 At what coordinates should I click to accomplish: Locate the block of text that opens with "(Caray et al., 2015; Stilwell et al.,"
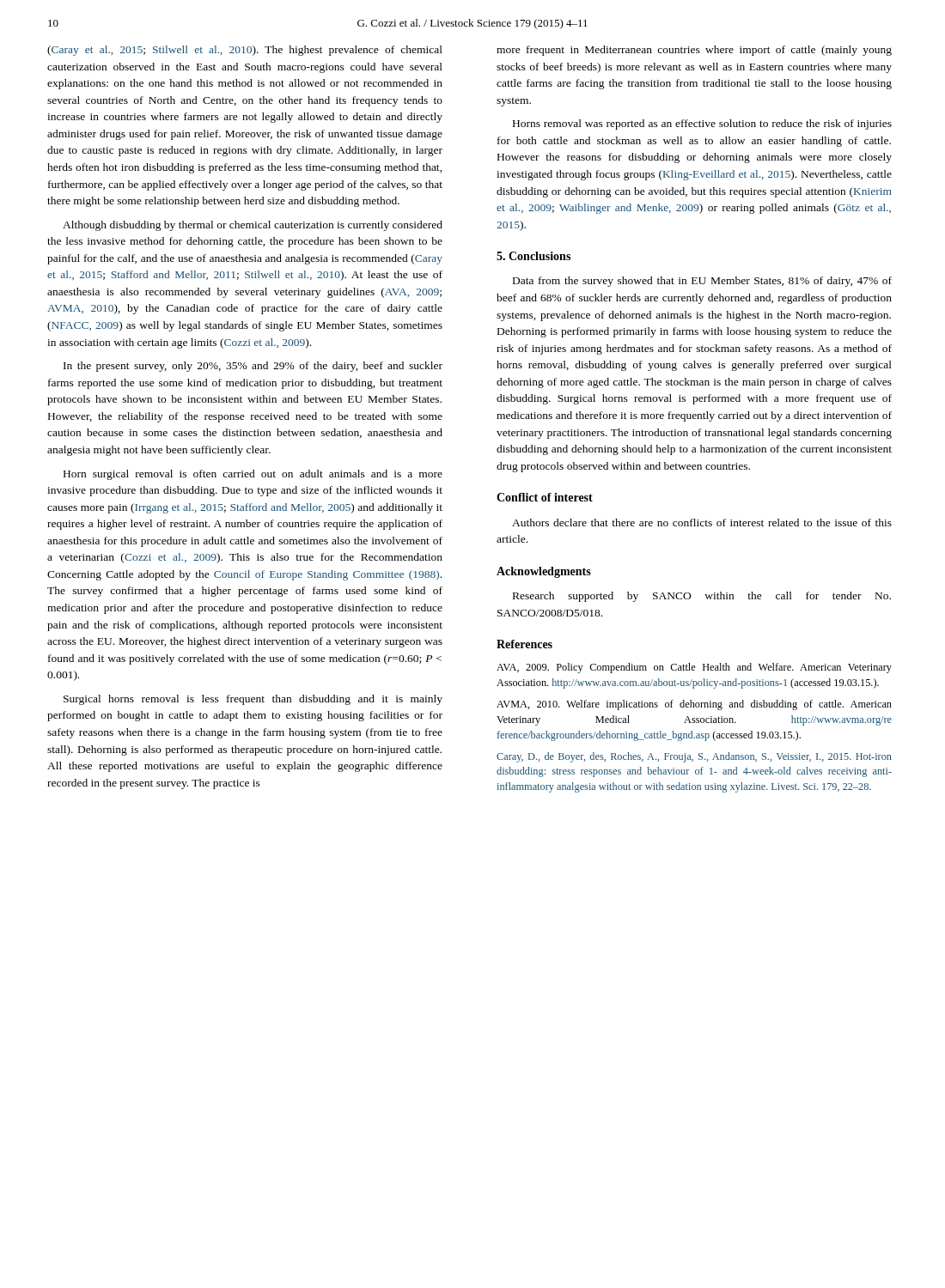245,125
